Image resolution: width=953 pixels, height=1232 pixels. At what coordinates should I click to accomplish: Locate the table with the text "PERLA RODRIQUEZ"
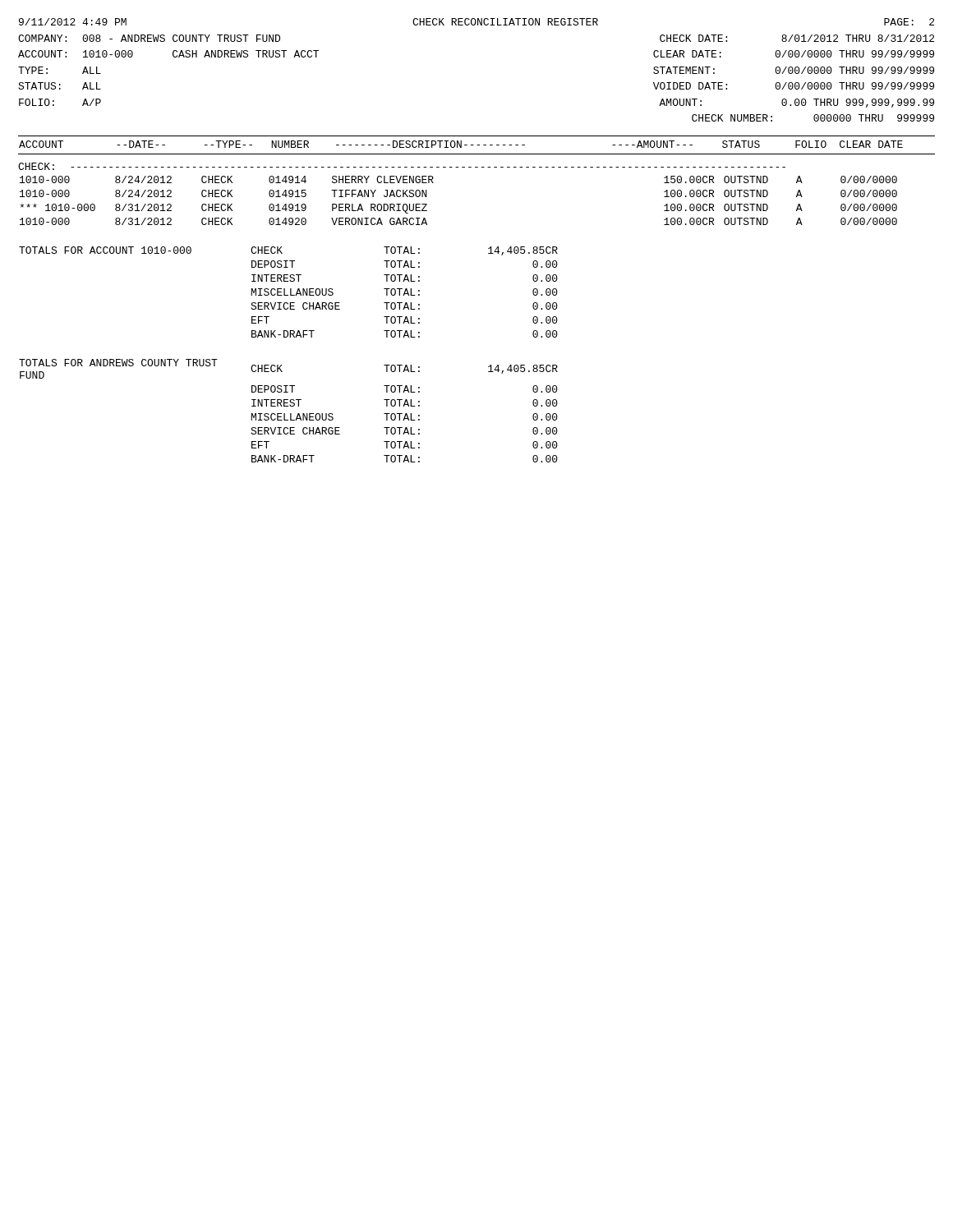click(x=476, y=201)
